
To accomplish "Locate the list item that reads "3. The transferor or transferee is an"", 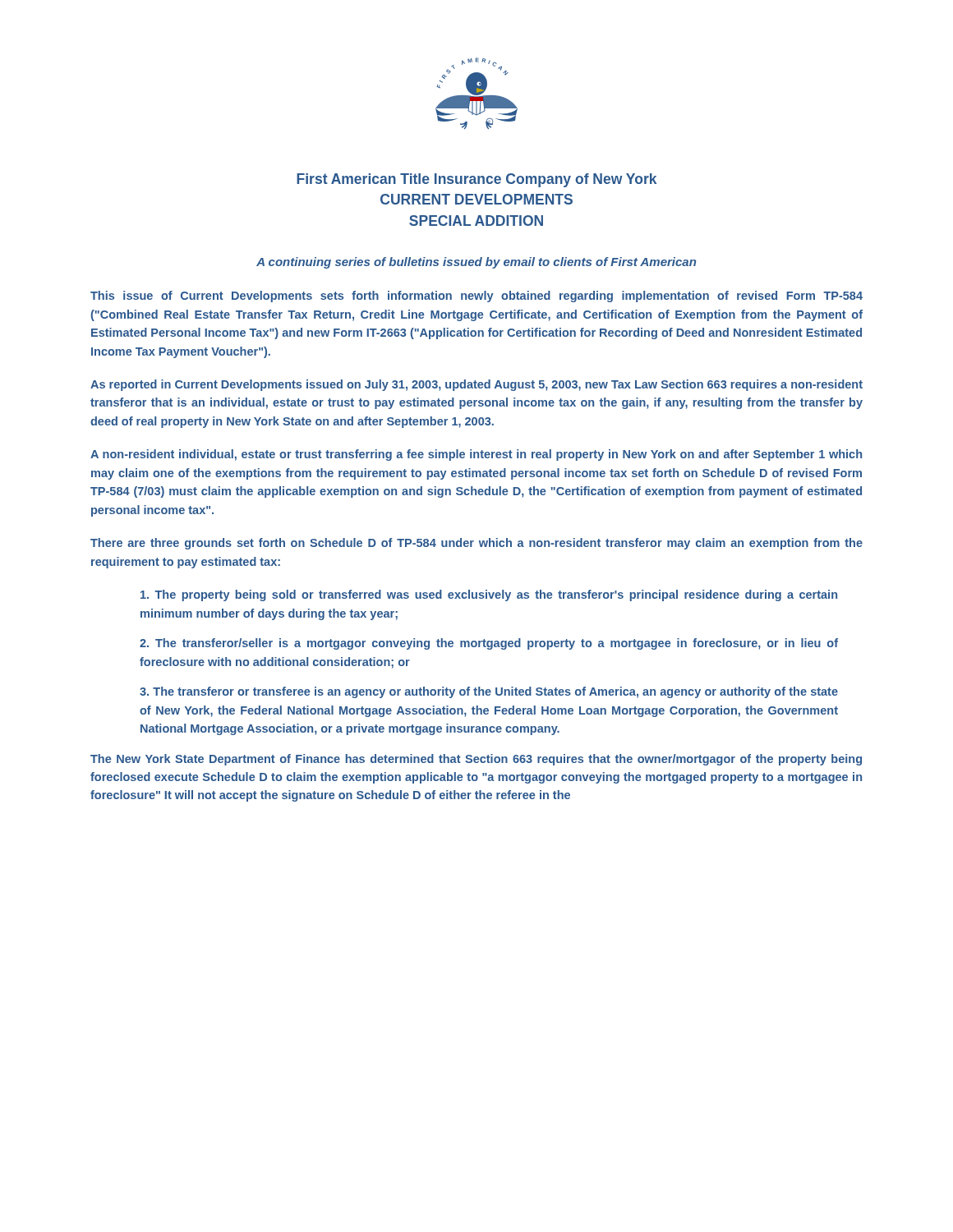I will tap(489, 710).
